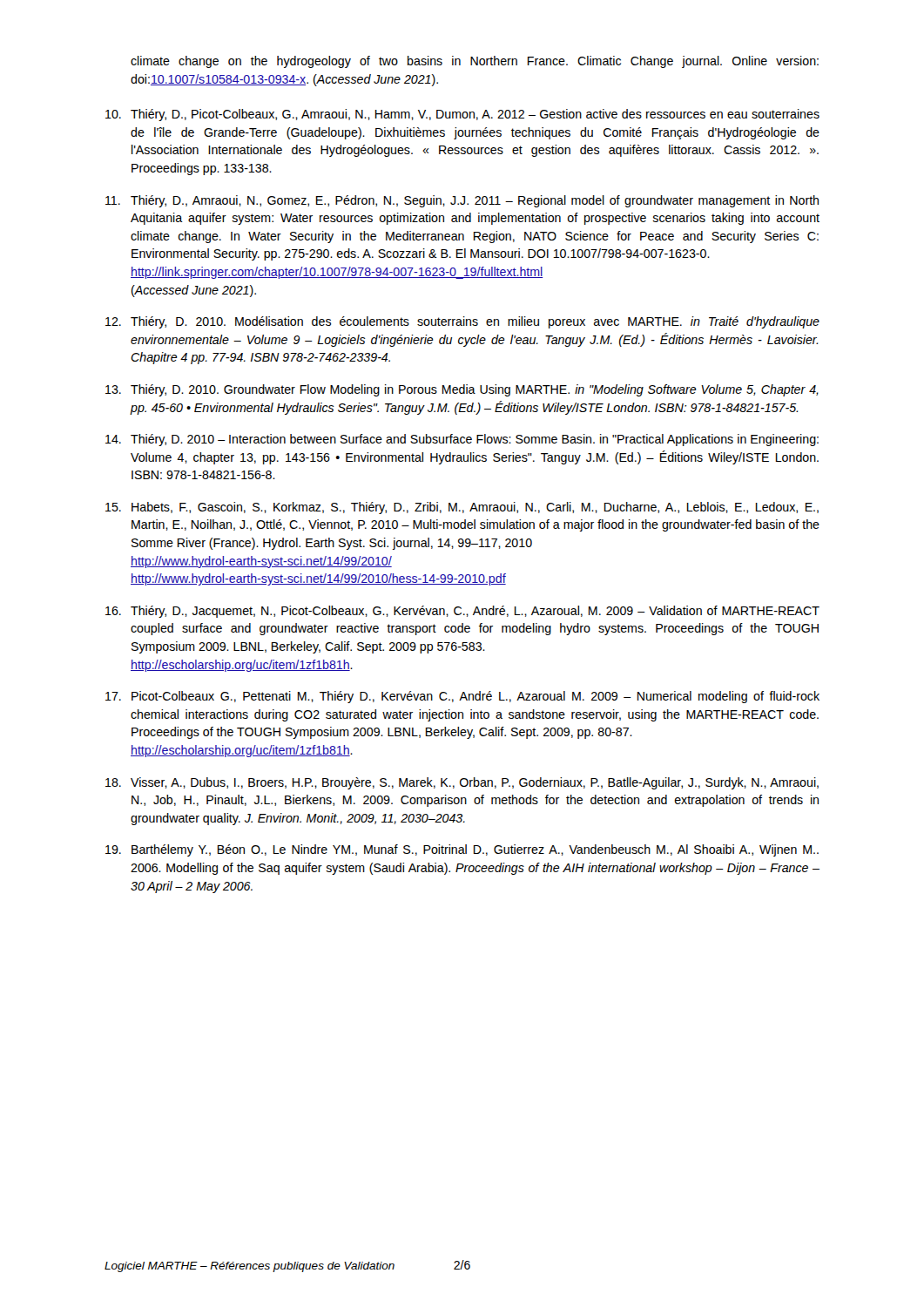Locate the text block starting "10. Thiéry, D., Picot-Colbeaux,"

(x=462, y=141)
